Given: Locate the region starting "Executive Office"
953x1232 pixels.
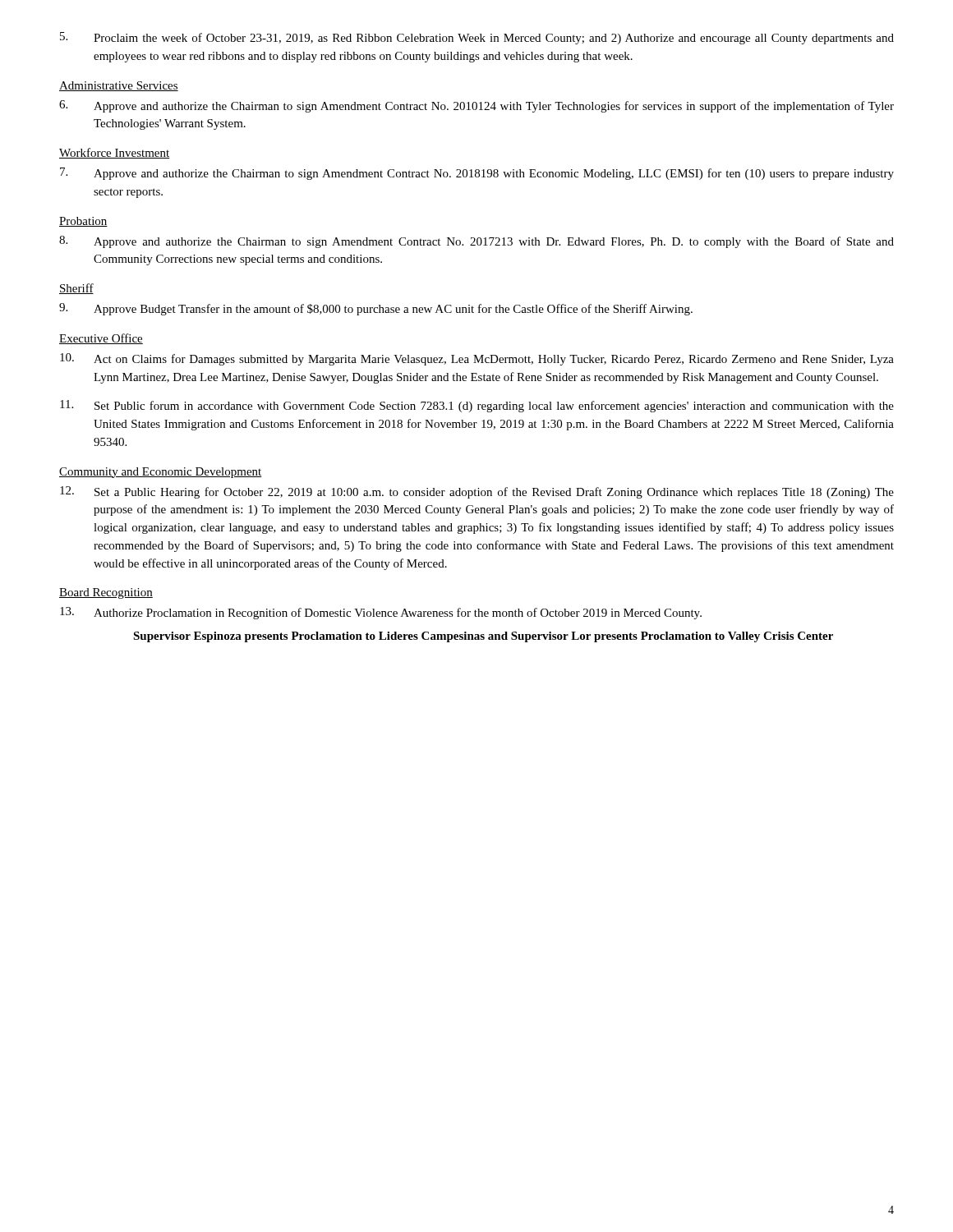Looking at the screenshot, I should click(x=101, y=338).
